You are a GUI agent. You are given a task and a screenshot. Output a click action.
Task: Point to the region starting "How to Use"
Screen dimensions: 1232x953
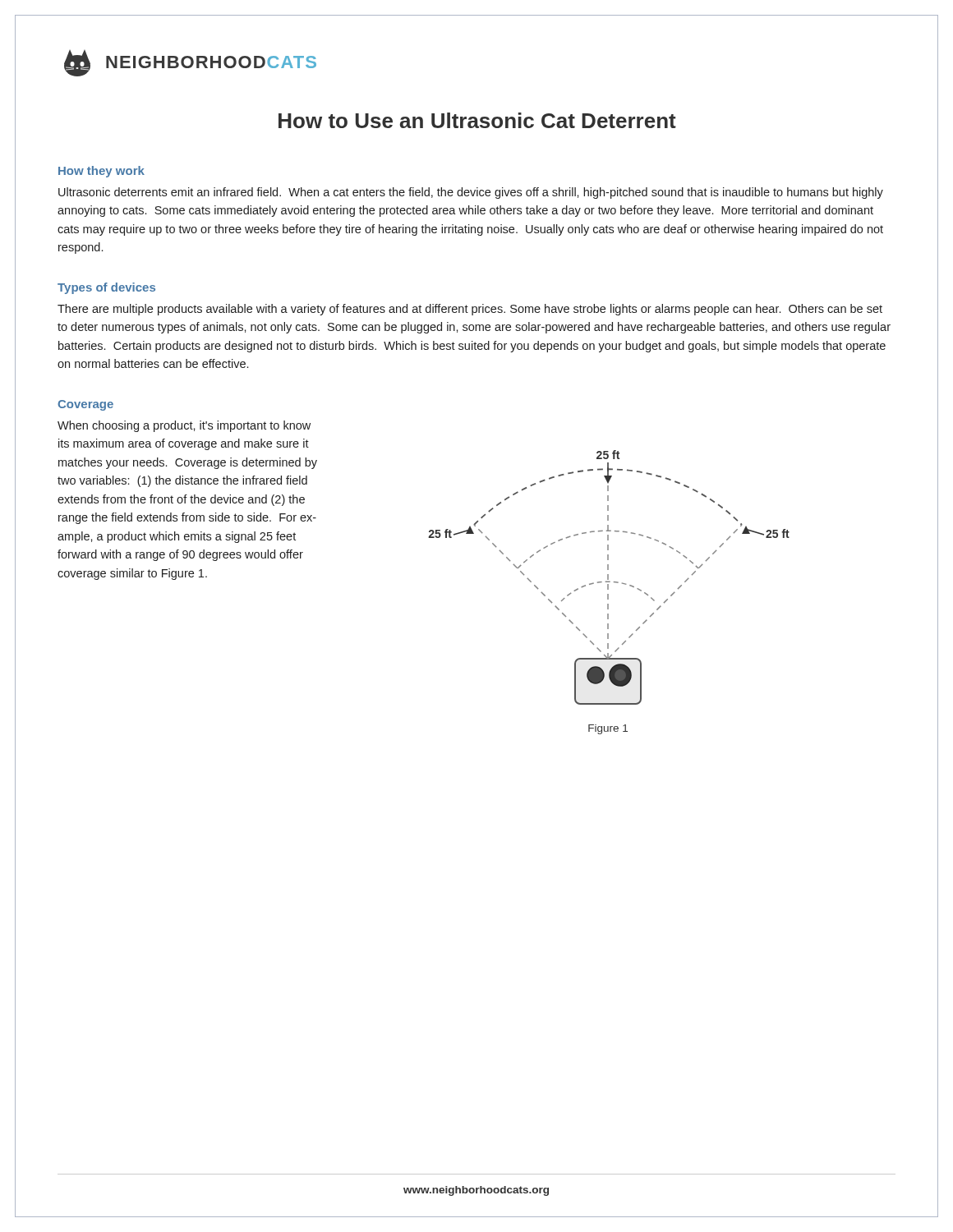click(476, 121)
